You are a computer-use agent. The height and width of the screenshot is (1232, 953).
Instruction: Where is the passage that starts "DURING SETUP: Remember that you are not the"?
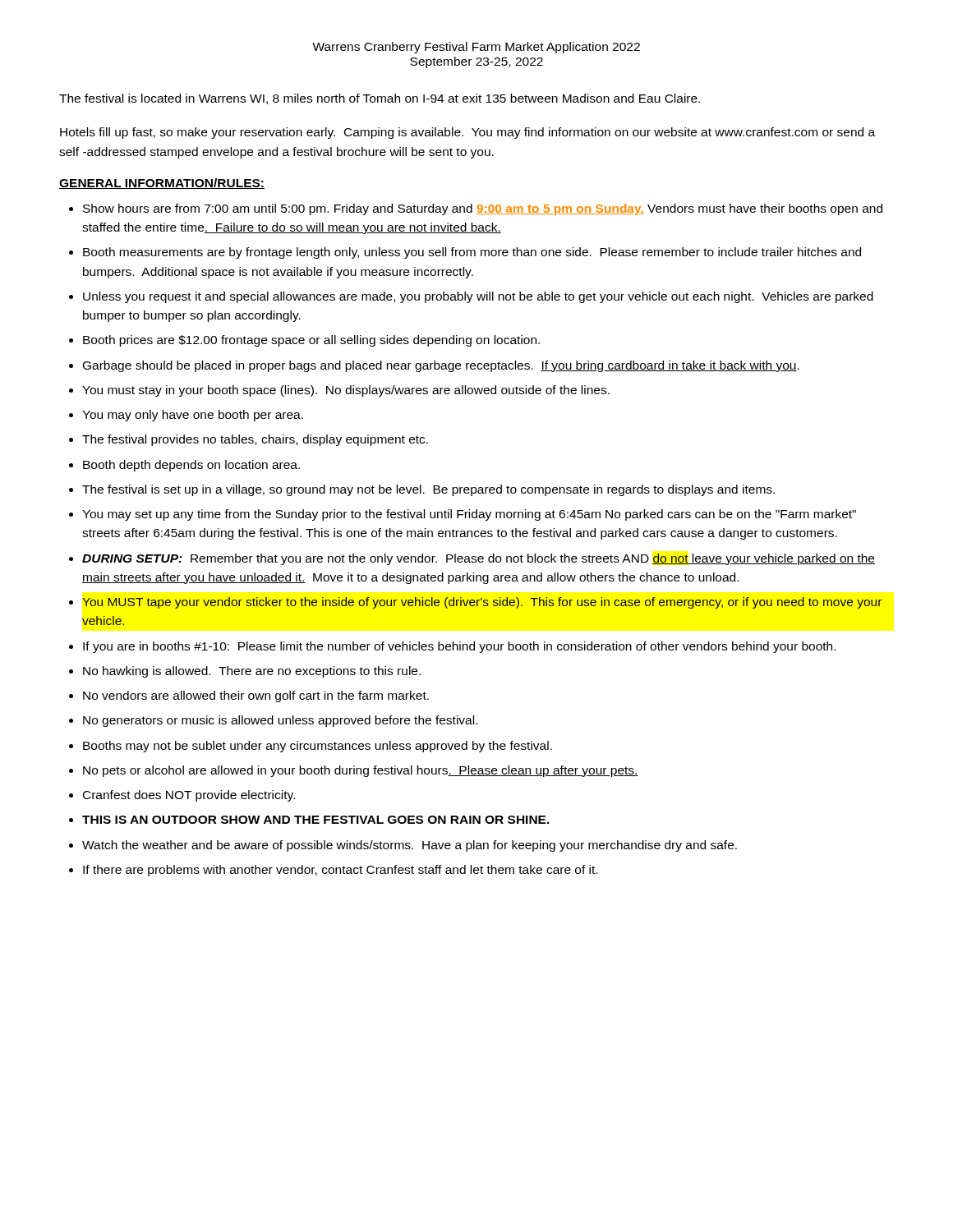click(x=479, y=567)
